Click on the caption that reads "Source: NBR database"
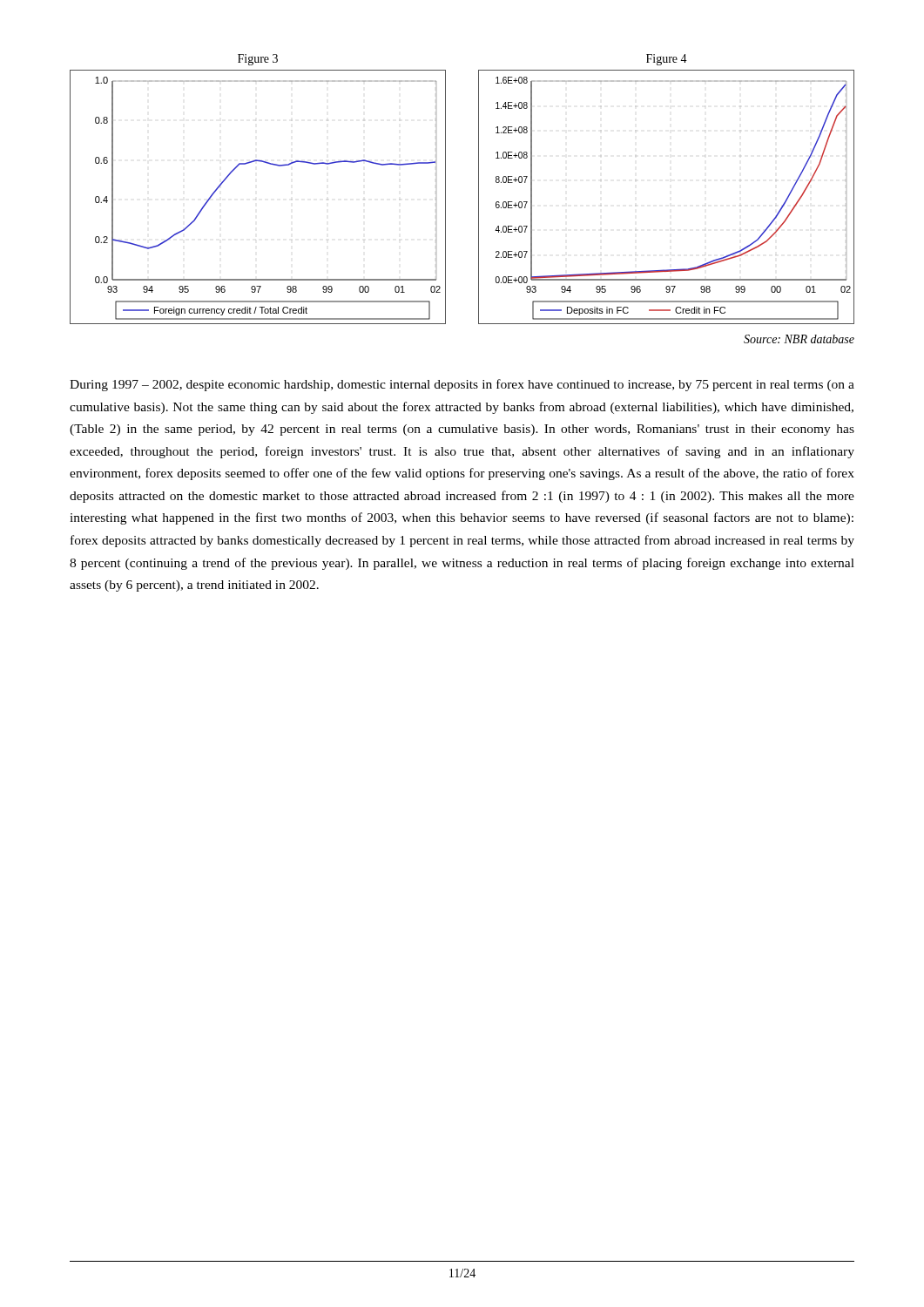Image resolution: width=924 pixels, height=1307 pixels. pos(799,339)
